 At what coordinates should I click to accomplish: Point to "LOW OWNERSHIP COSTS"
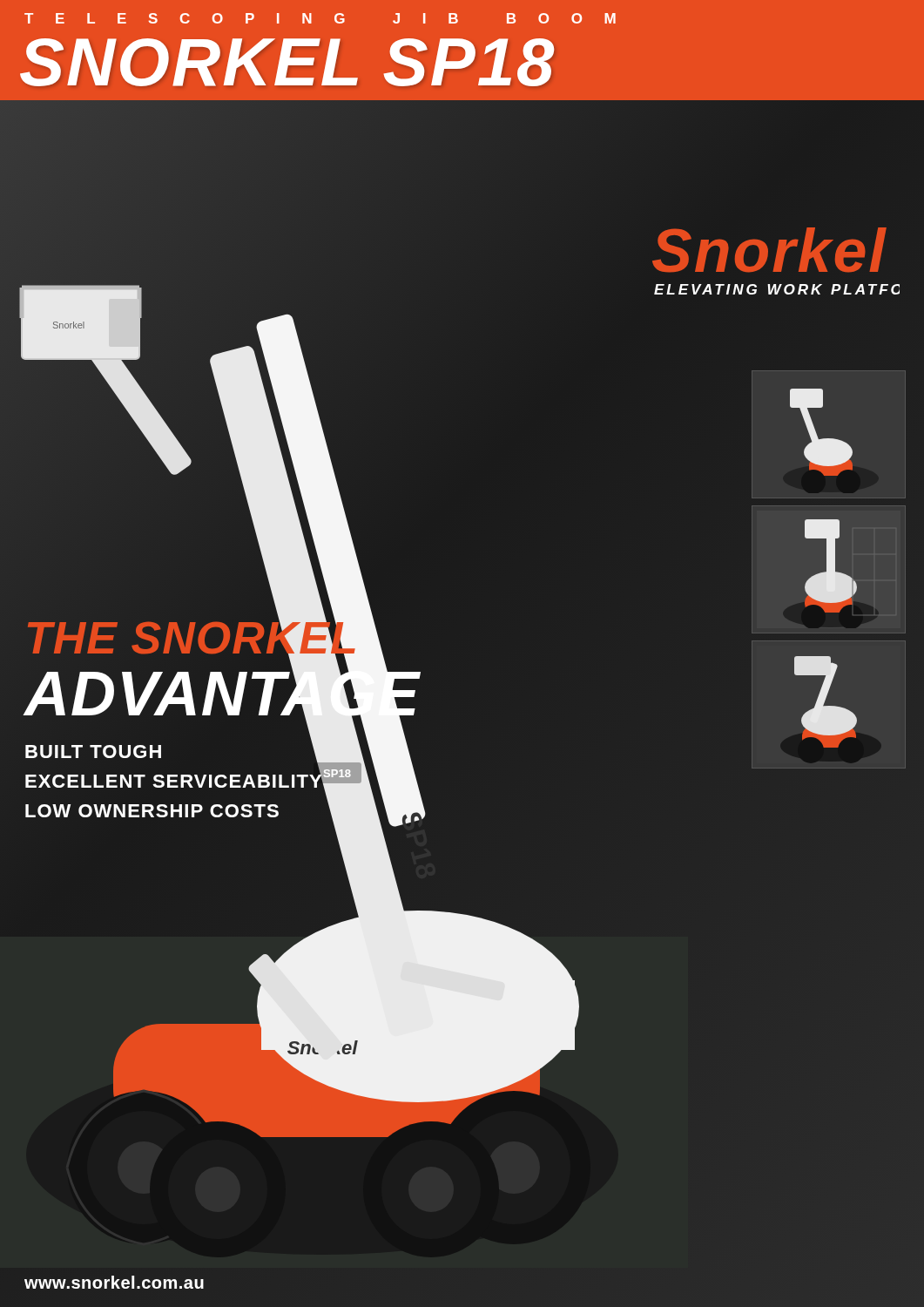click(x=152, y=811)
